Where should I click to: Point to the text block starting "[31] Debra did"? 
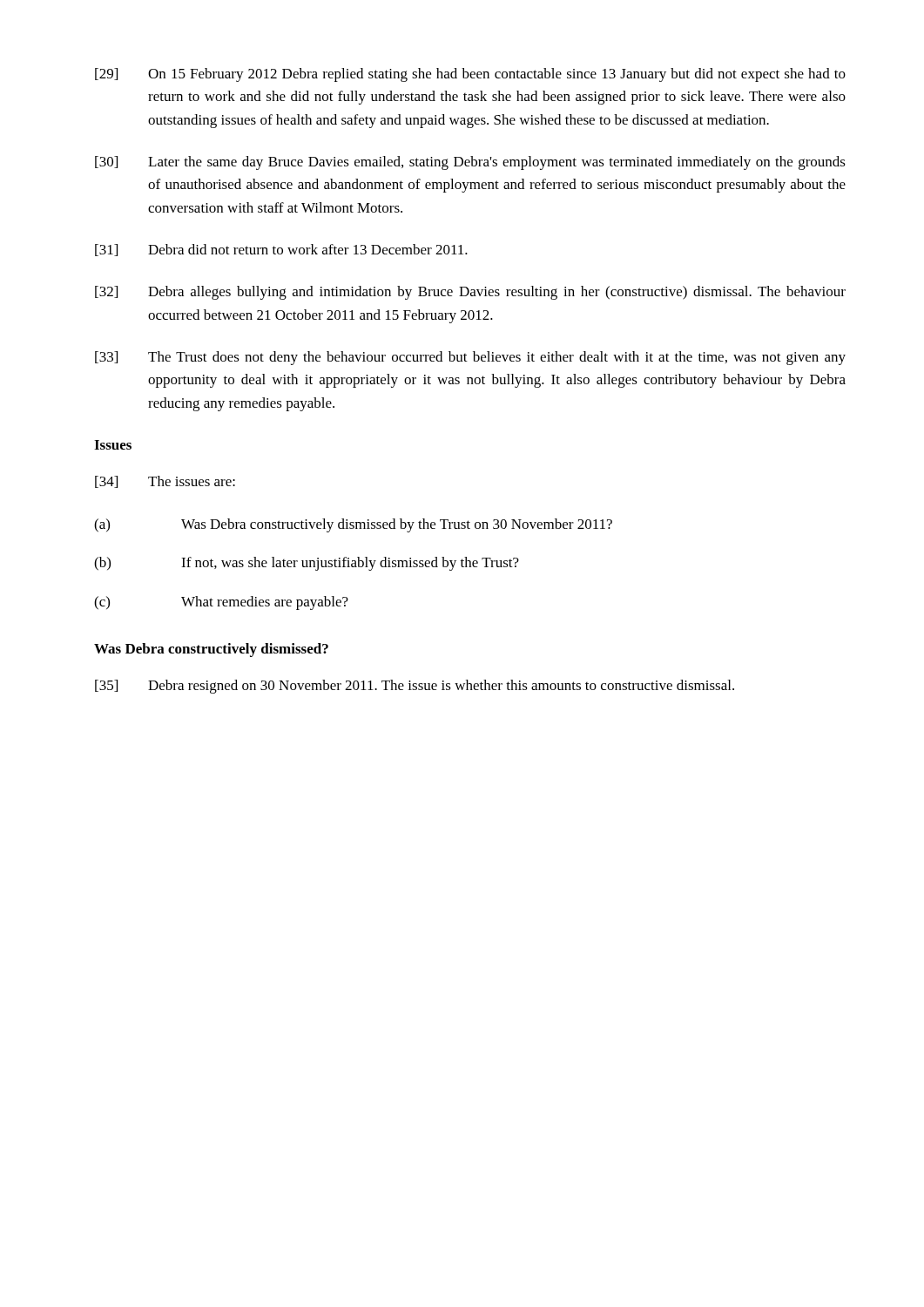pos(470,250)
